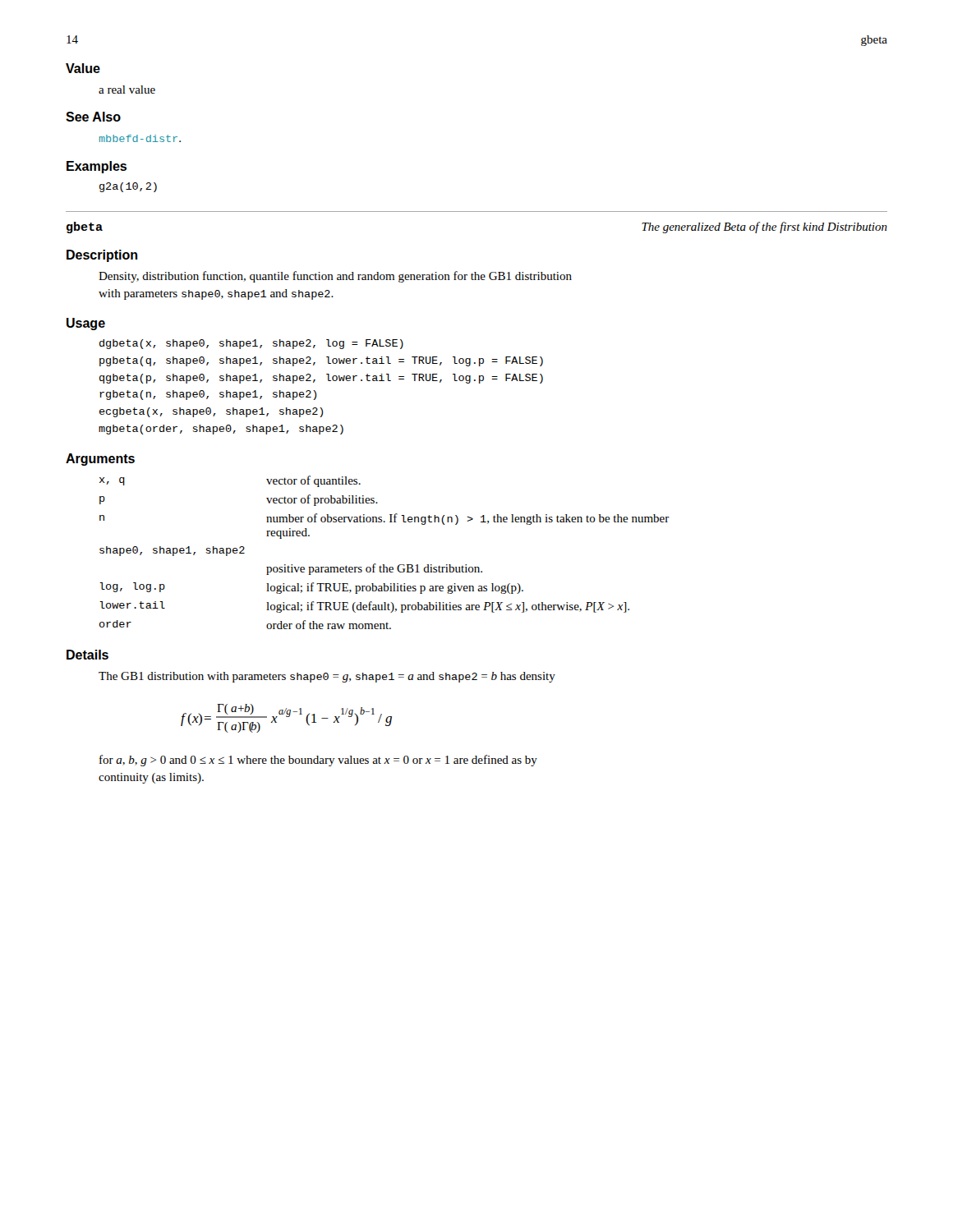Point to the passage starting "The GB1 distribution with parameters"
Screen dimensions: 1232x953
tap(327, 677)
